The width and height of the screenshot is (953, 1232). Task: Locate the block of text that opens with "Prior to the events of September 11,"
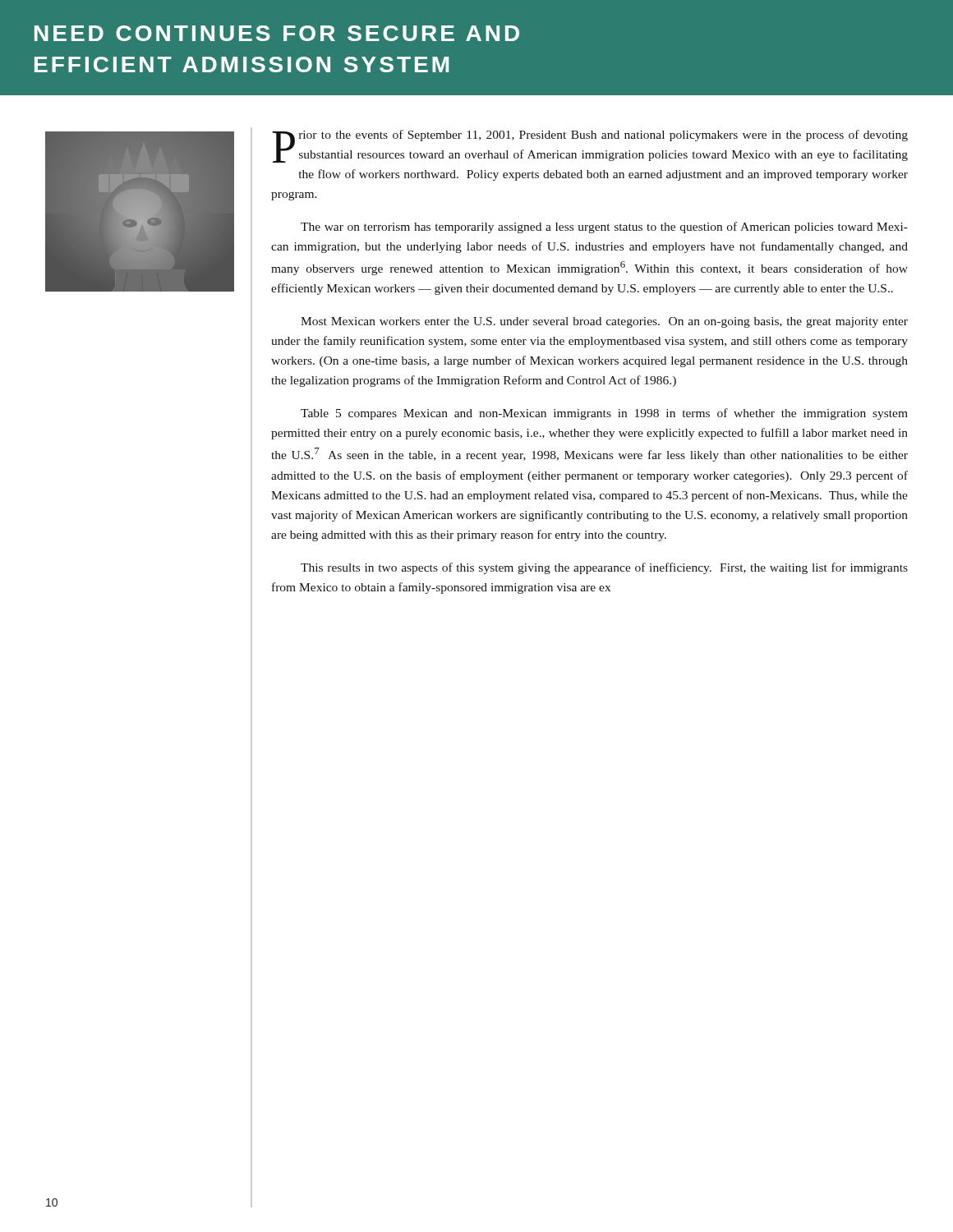(x=589, y=163)
